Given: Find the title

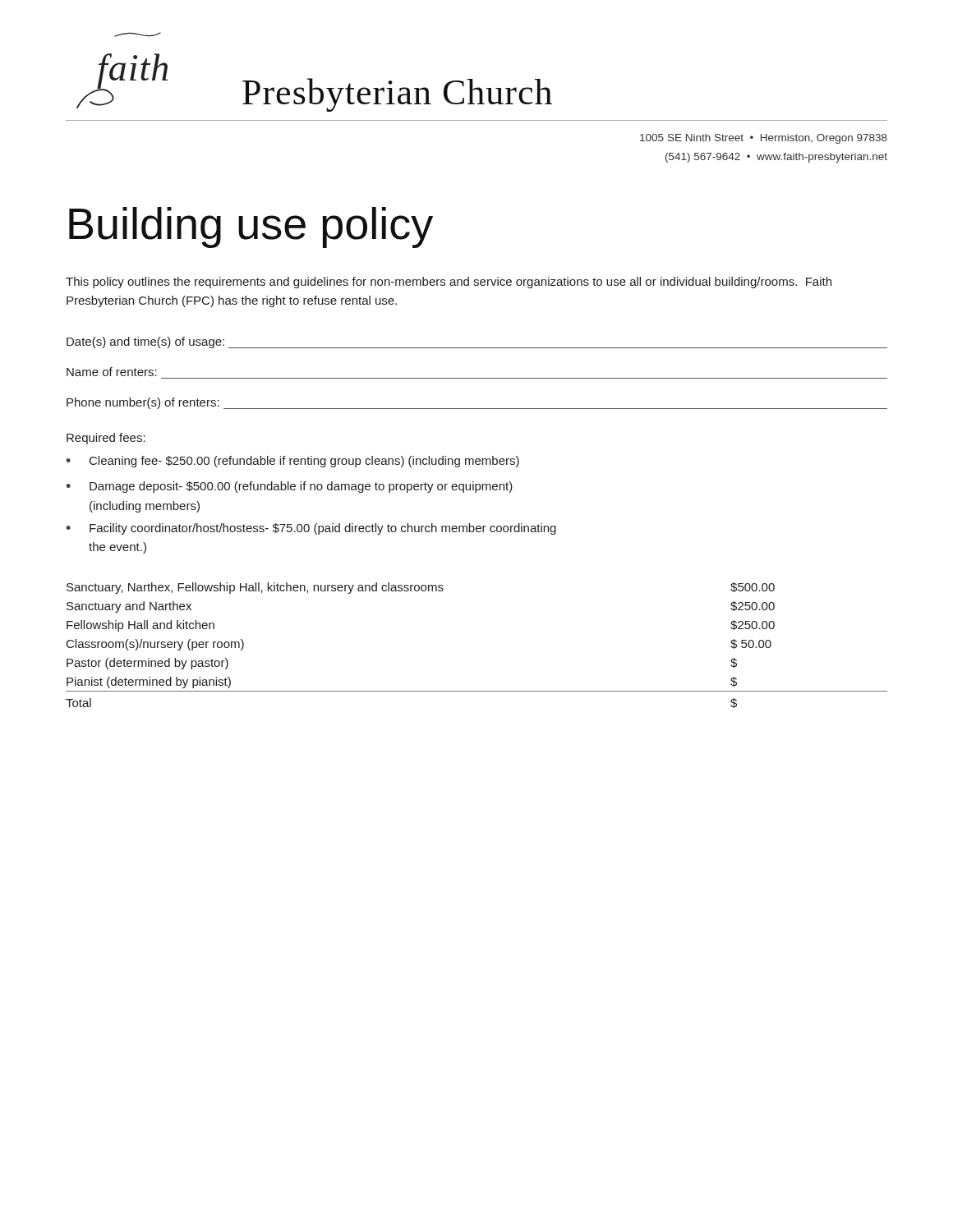Looking at the screenshot, I should [x=249, y=223].
